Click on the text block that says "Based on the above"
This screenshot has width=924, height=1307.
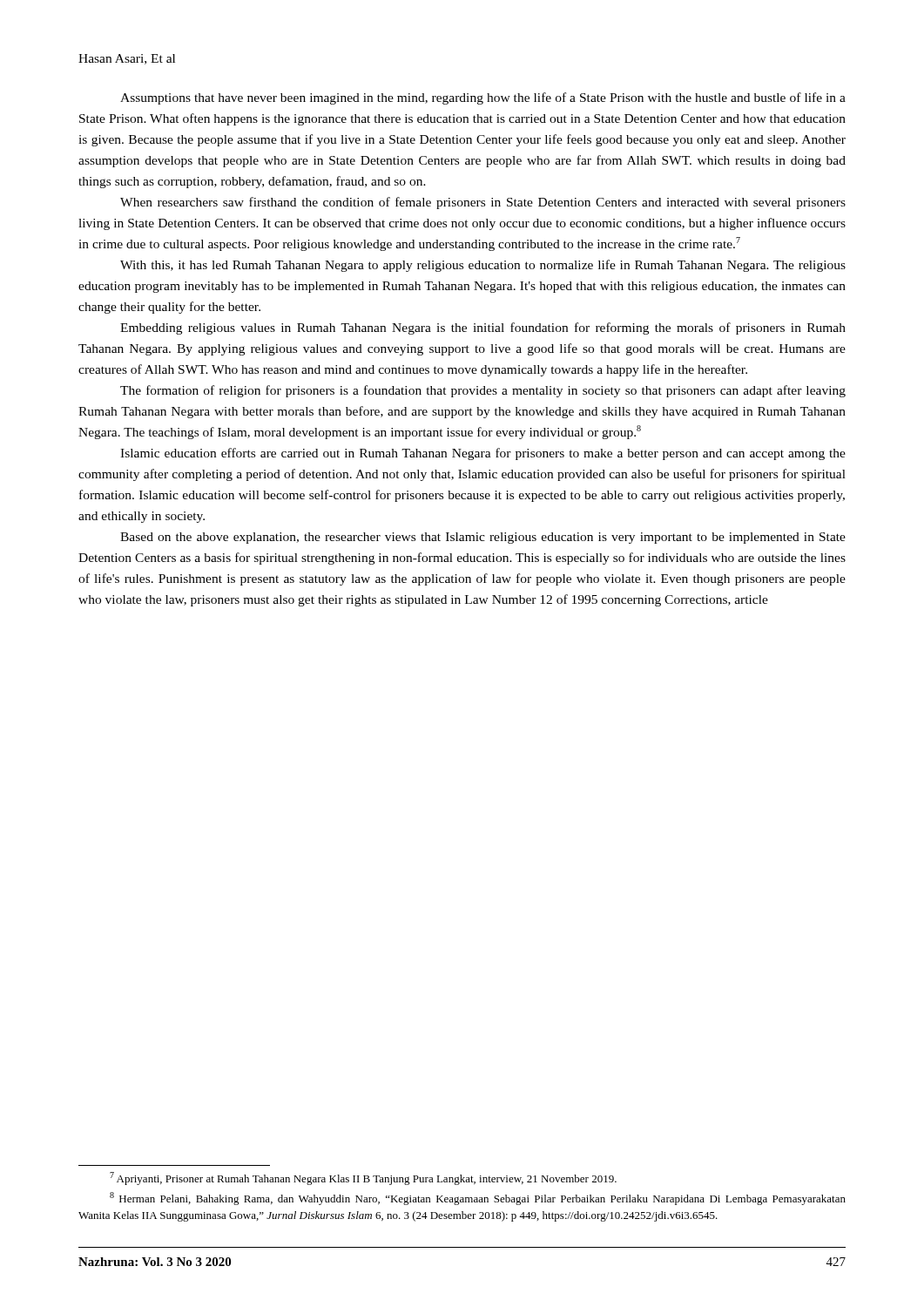[462, 568]
